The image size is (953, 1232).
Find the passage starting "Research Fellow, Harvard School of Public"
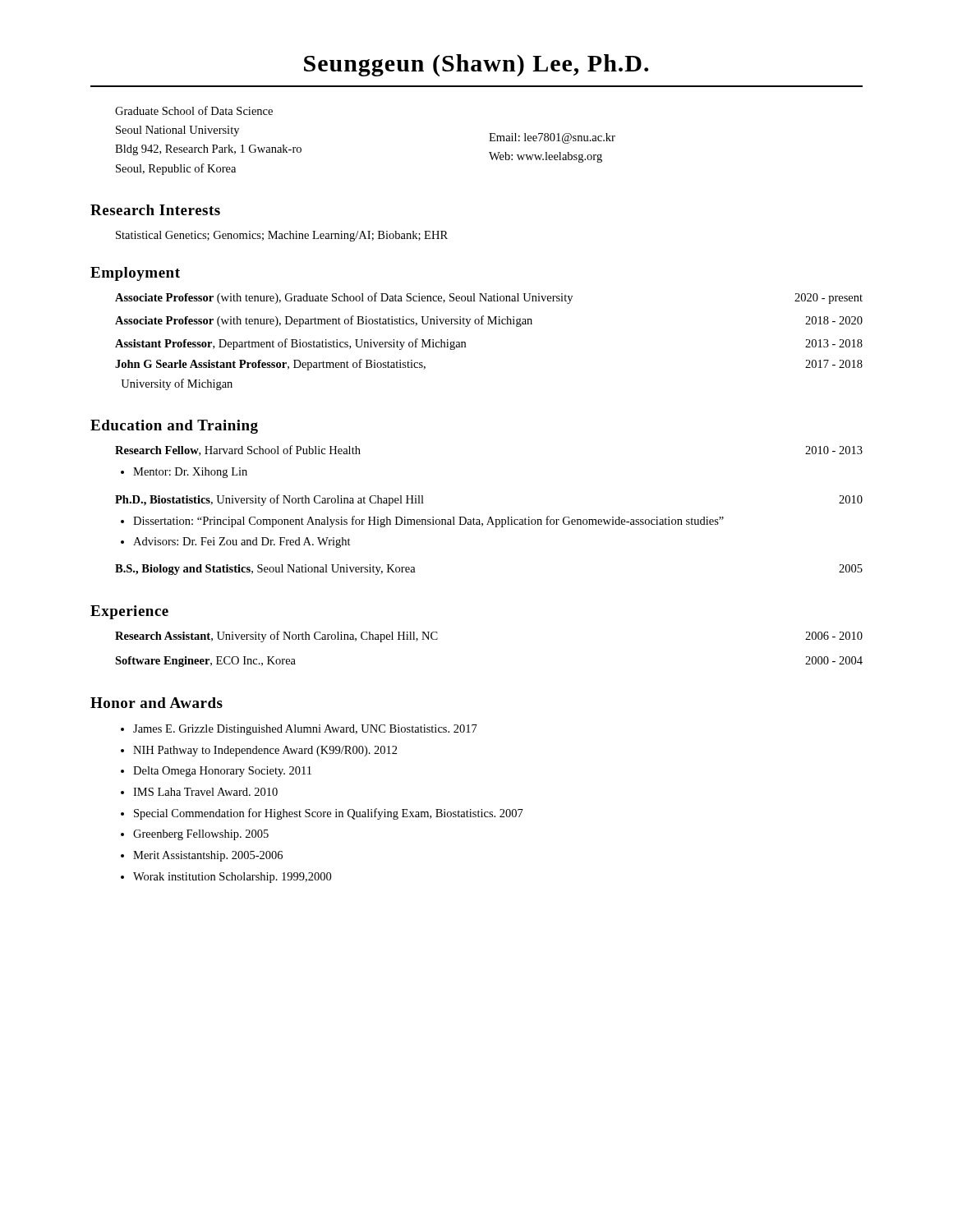[239, 451]
